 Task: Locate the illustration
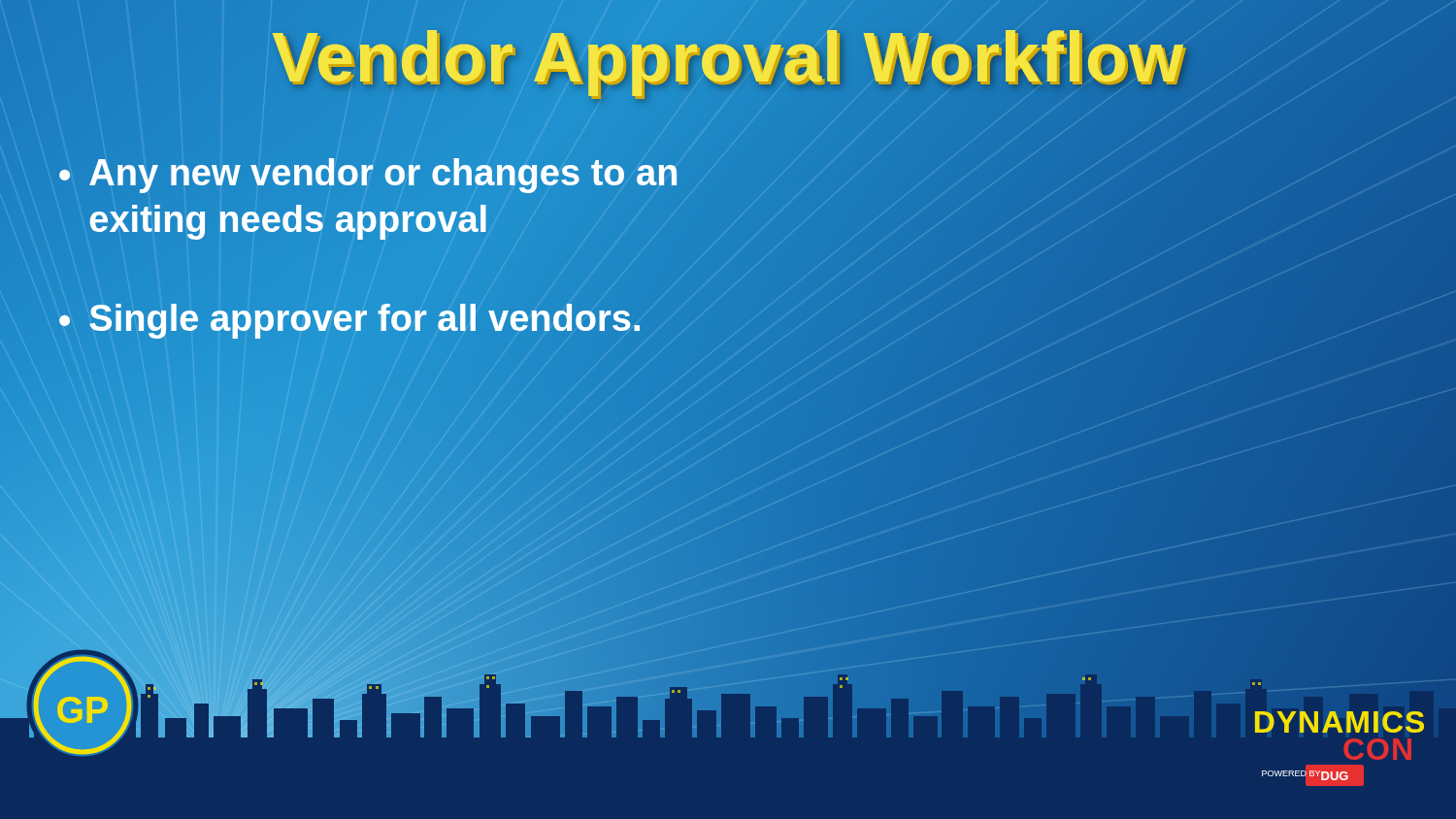(x=728, y=410)
